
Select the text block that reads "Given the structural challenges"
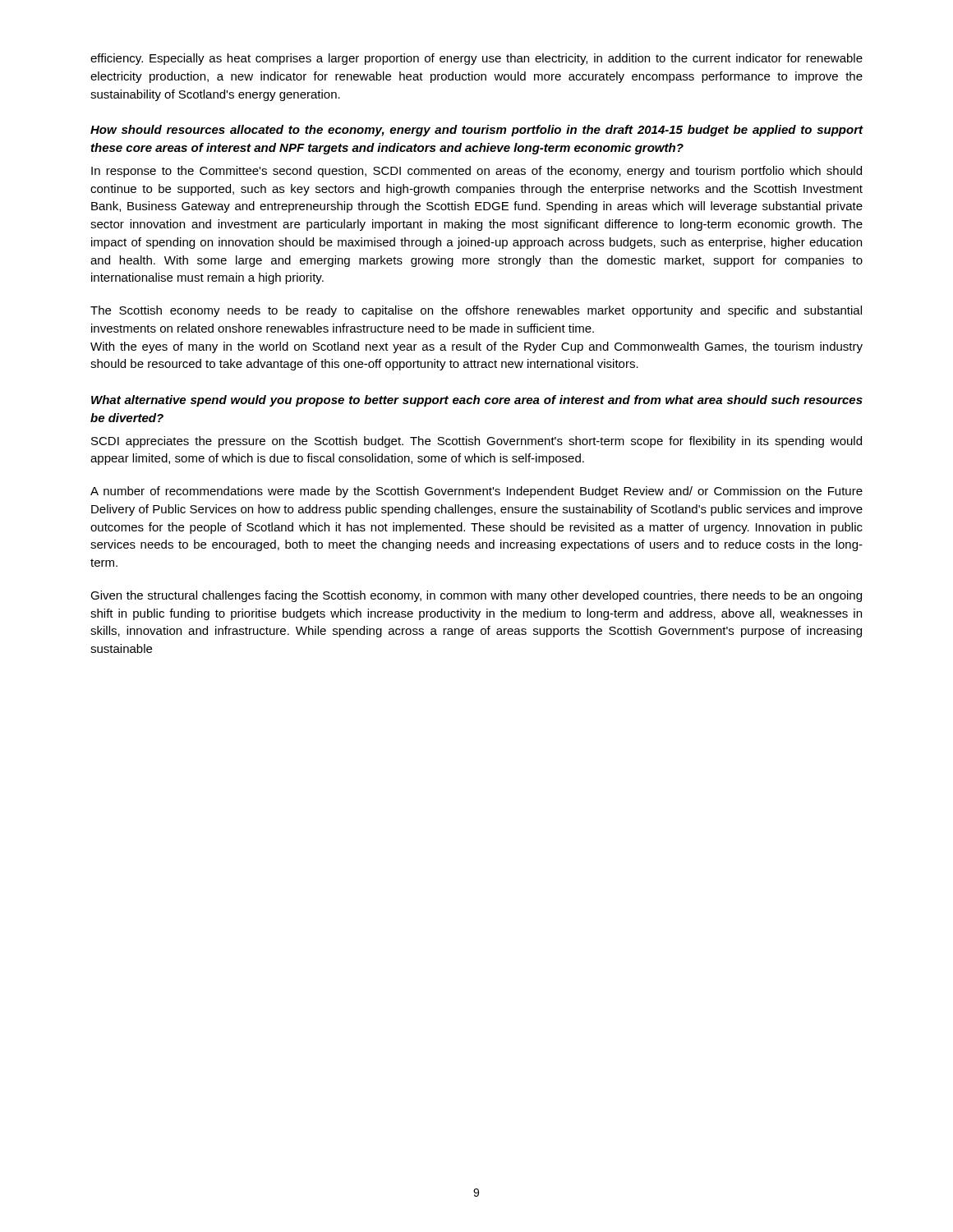(x=476, y=622)
